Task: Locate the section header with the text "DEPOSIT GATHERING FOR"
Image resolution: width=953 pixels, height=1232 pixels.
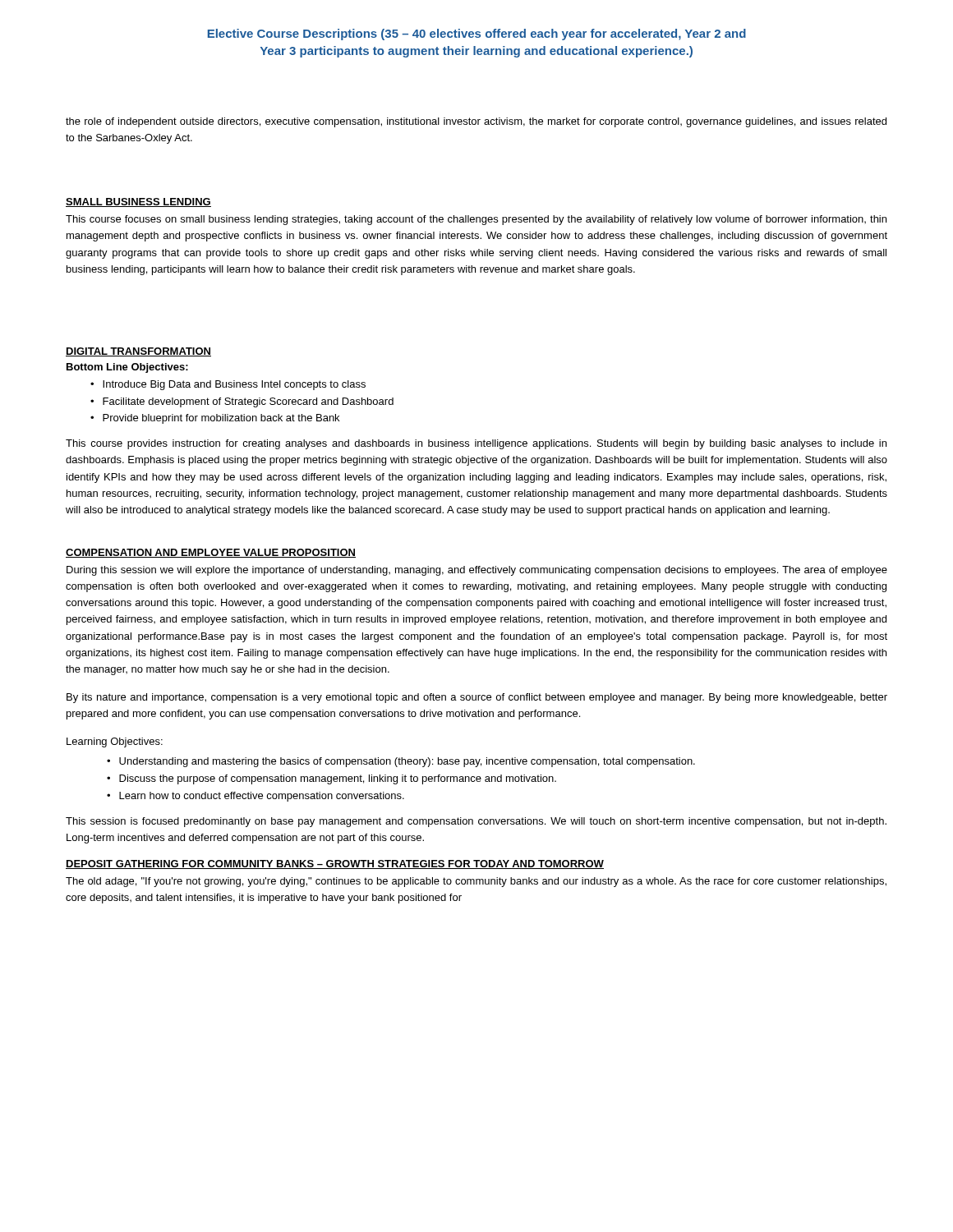Action: click(335, 864)
